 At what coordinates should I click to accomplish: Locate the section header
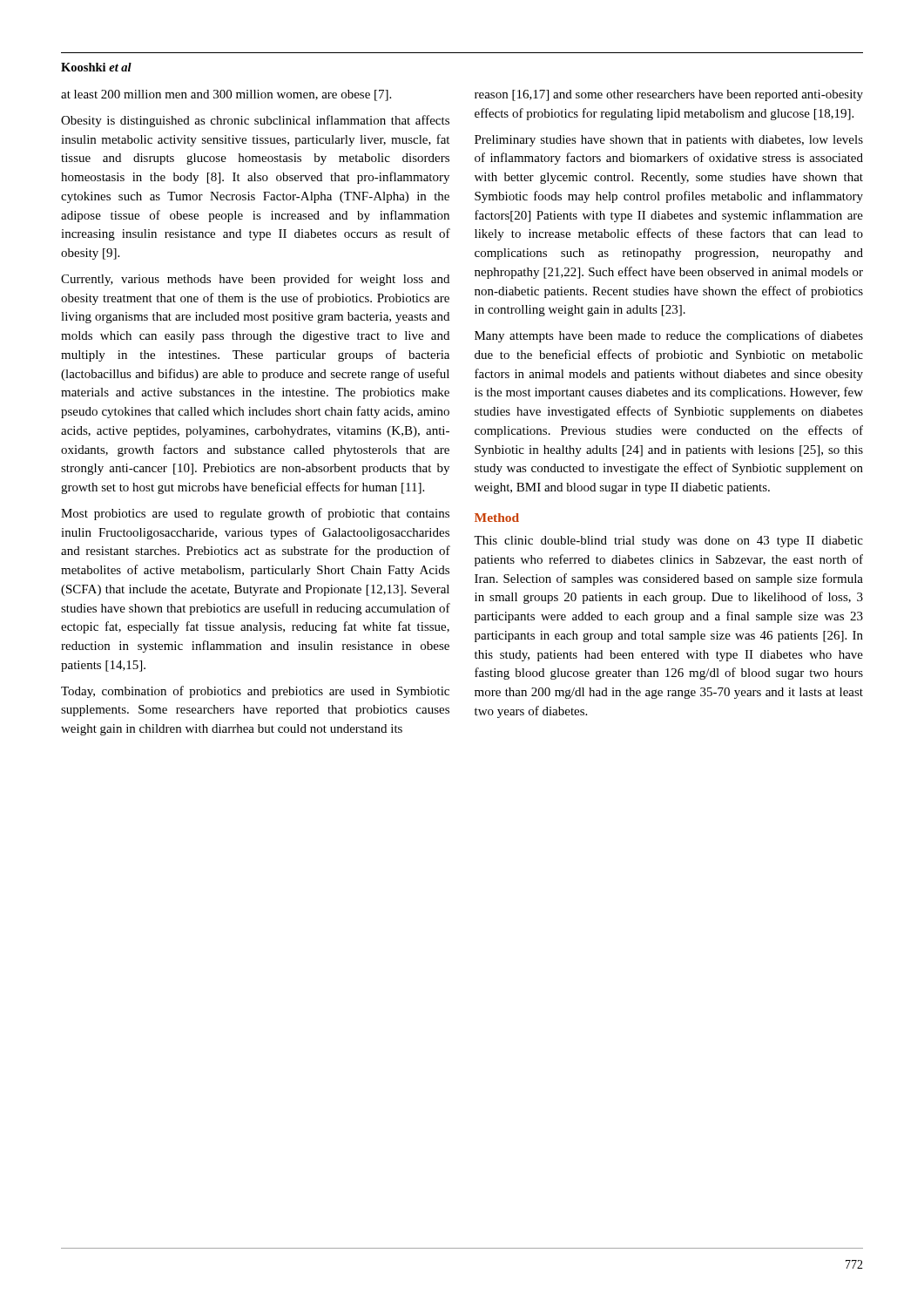497,517
